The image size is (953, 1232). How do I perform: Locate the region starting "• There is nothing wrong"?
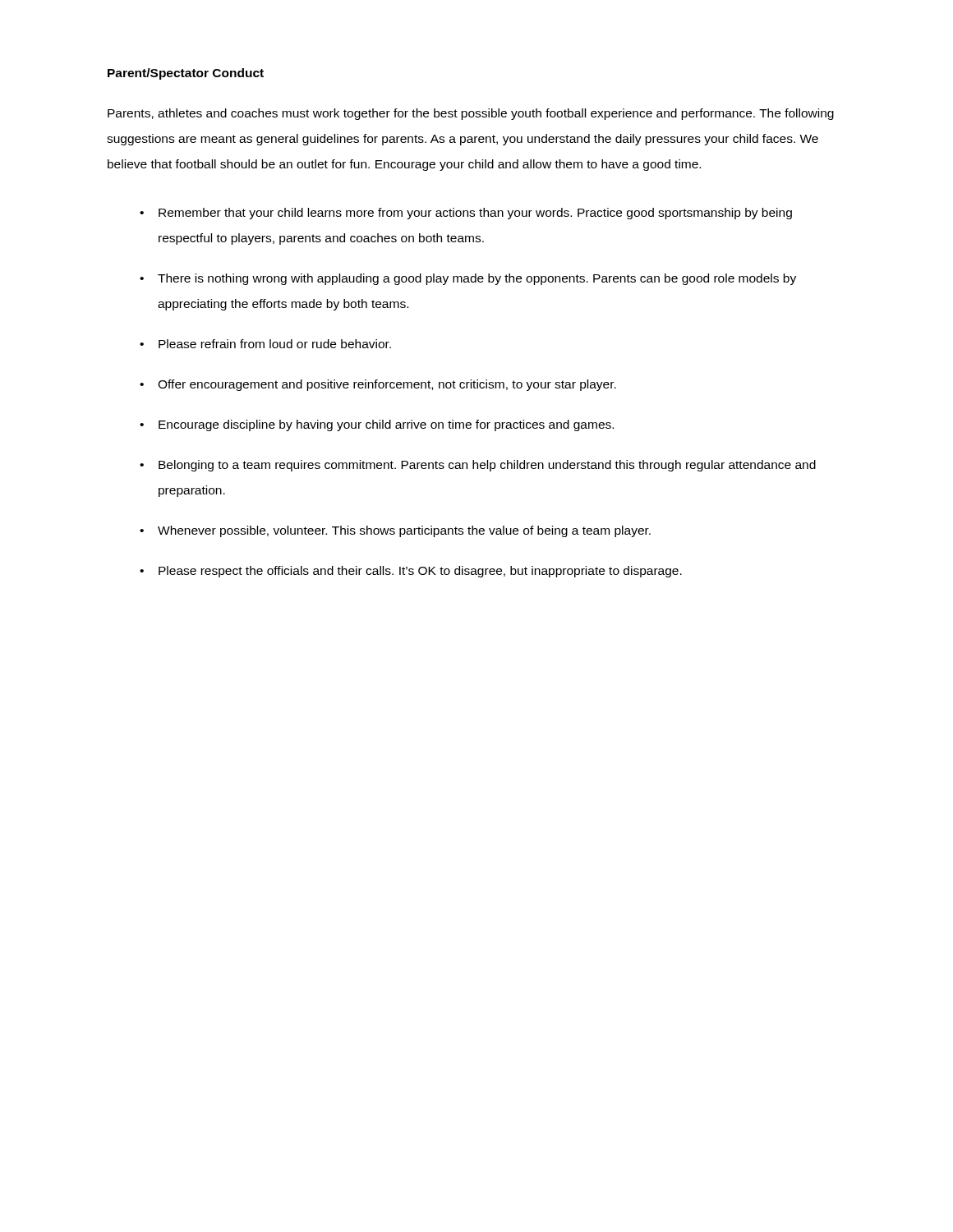[x=493, y=291]
